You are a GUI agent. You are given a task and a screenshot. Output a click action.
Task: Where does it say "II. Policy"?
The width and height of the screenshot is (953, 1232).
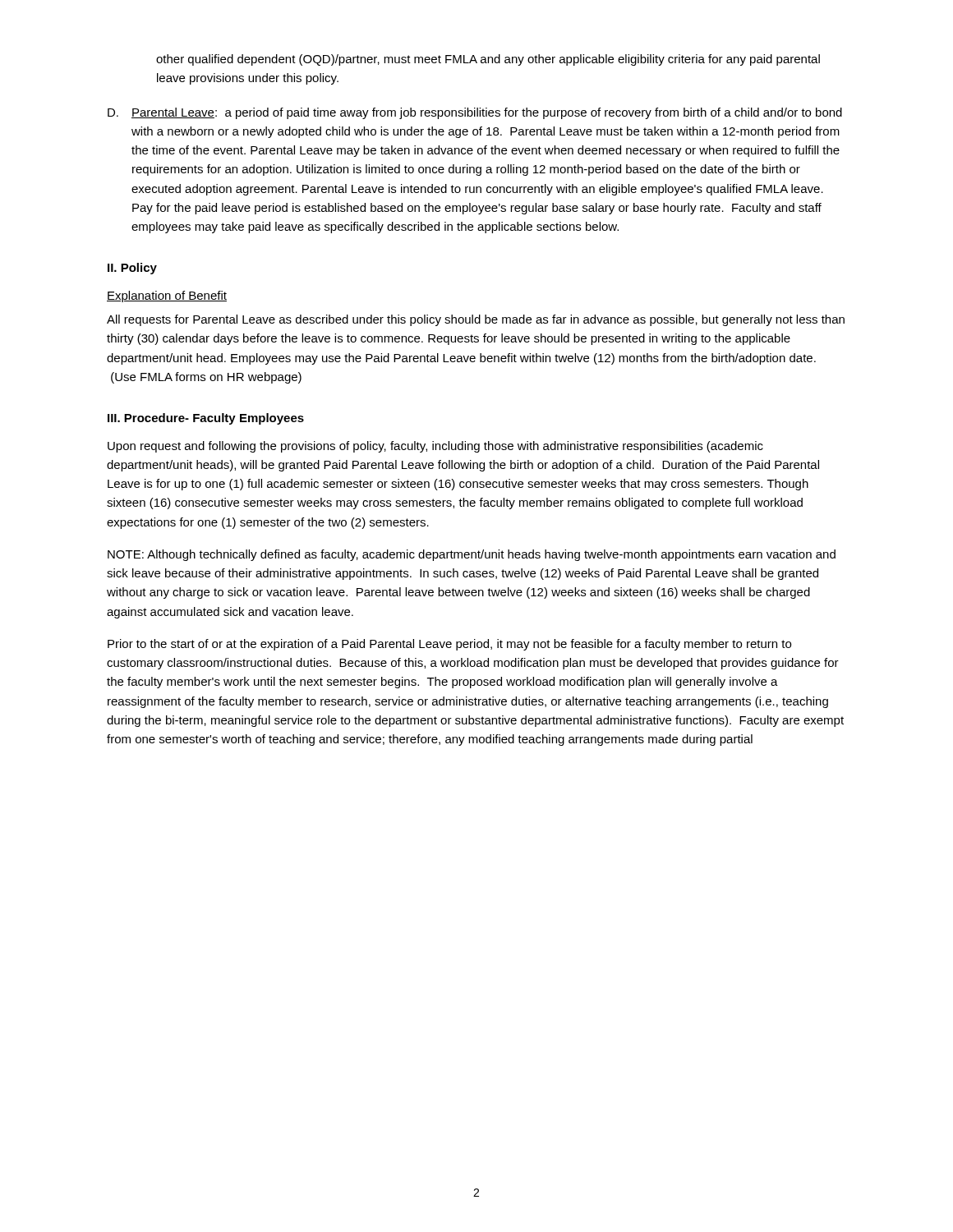click(x=132, y=268)
